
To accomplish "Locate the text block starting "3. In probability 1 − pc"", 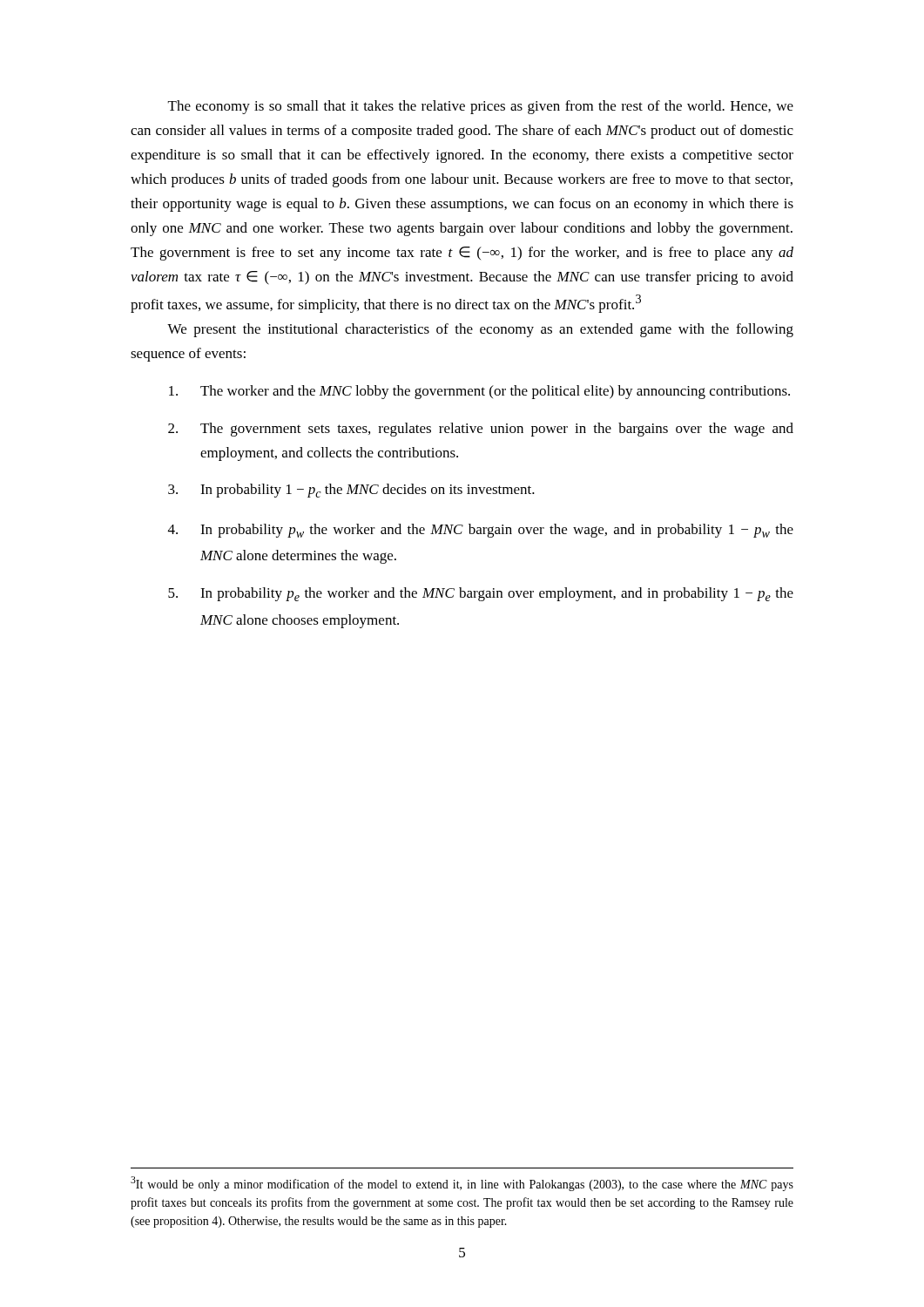I will (351, 491).
